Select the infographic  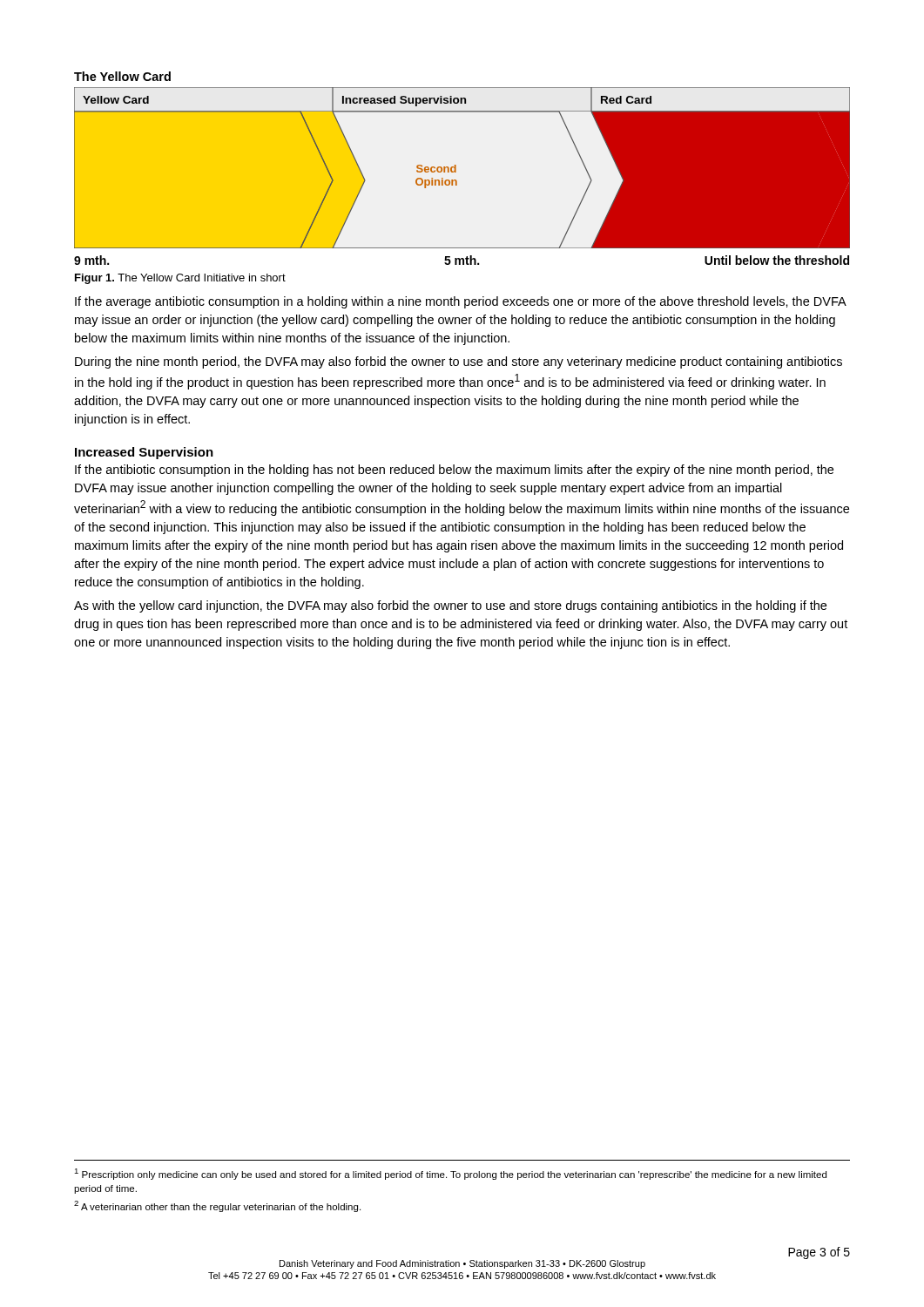click(462, 177)
